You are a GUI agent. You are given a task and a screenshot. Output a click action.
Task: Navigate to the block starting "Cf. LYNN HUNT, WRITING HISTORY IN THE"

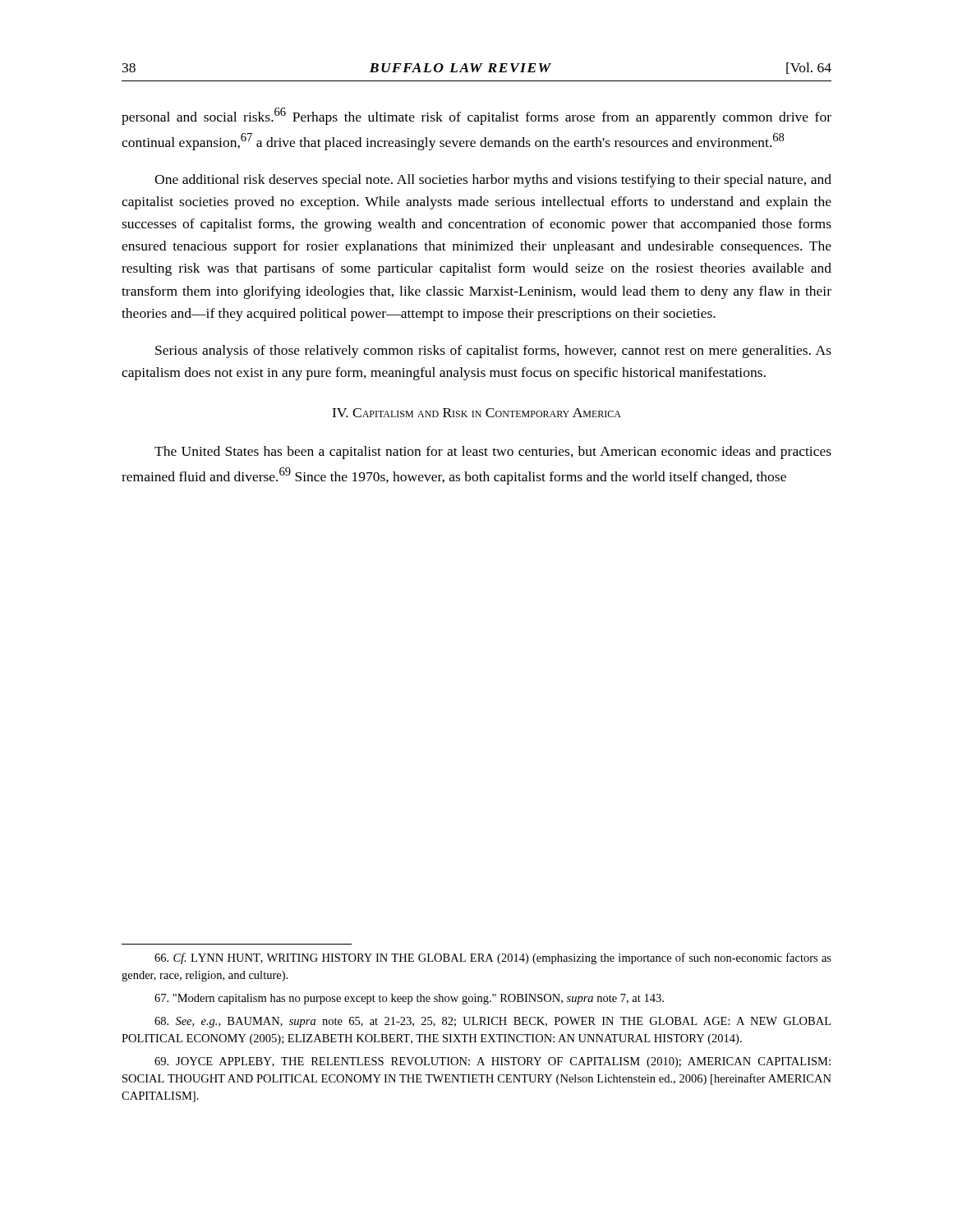click(476, 967)
